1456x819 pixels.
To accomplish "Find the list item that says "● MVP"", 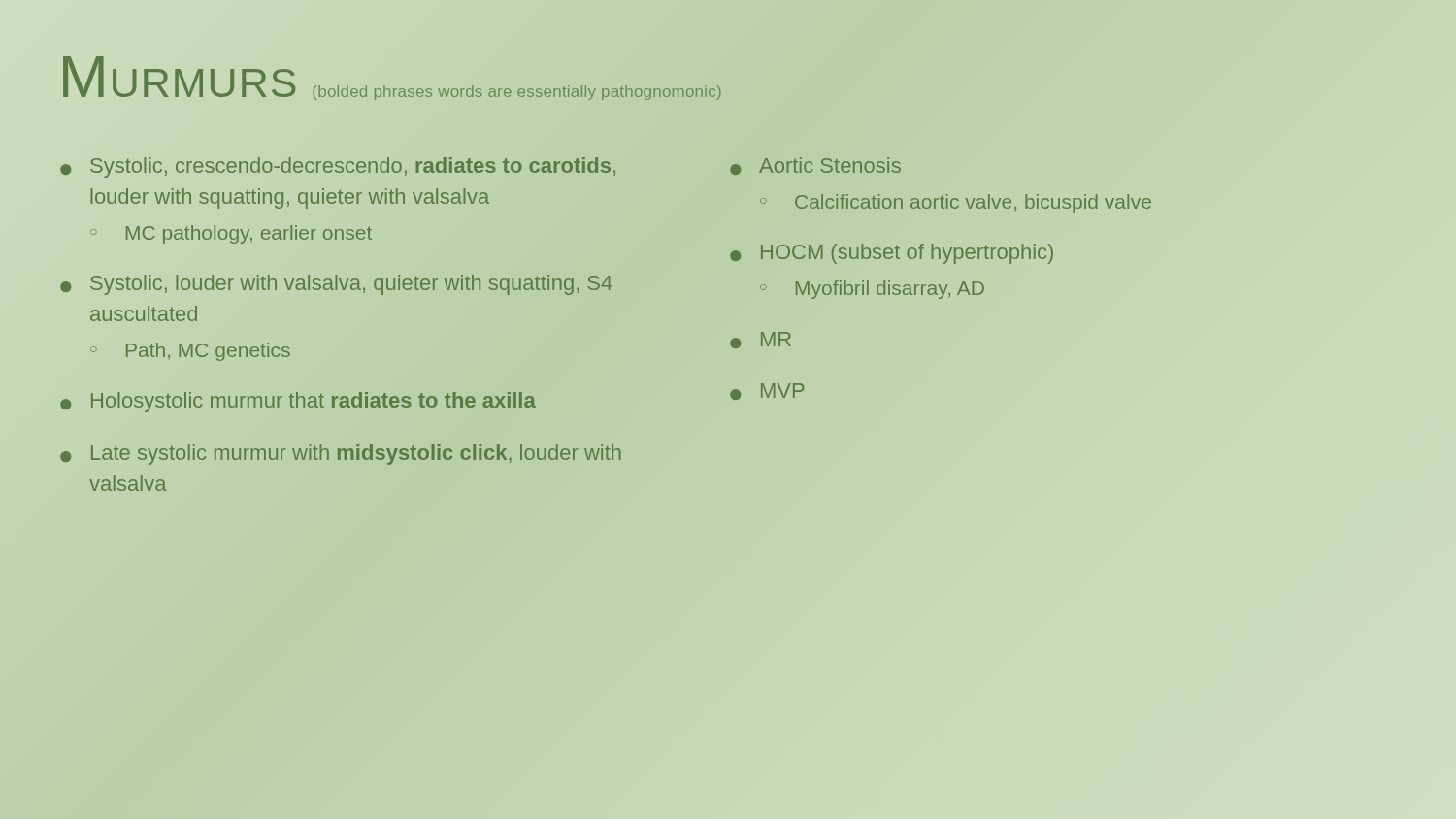I will coord(767,392).
